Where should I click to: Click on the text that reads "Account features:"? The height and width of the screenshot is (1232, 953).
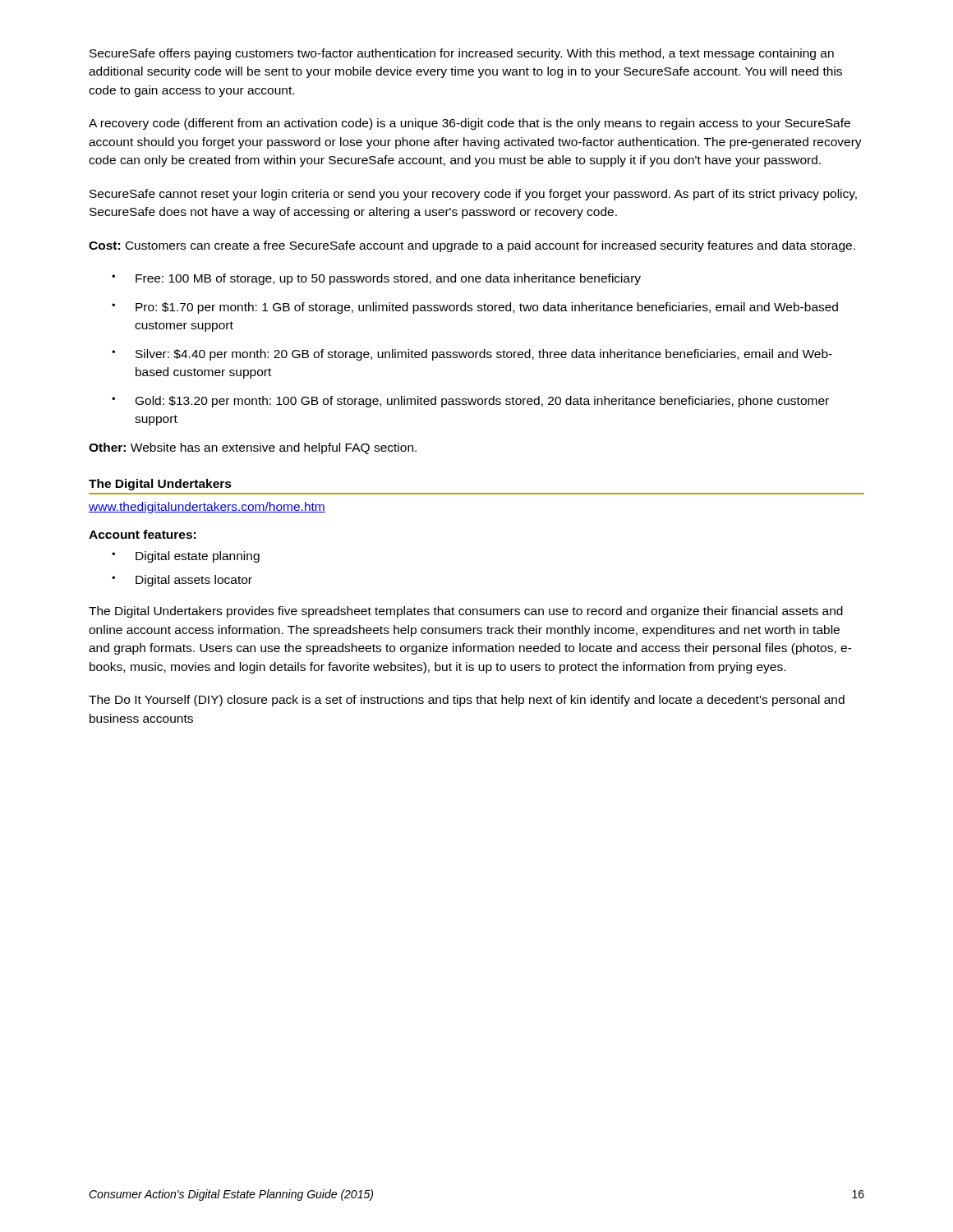143,535
